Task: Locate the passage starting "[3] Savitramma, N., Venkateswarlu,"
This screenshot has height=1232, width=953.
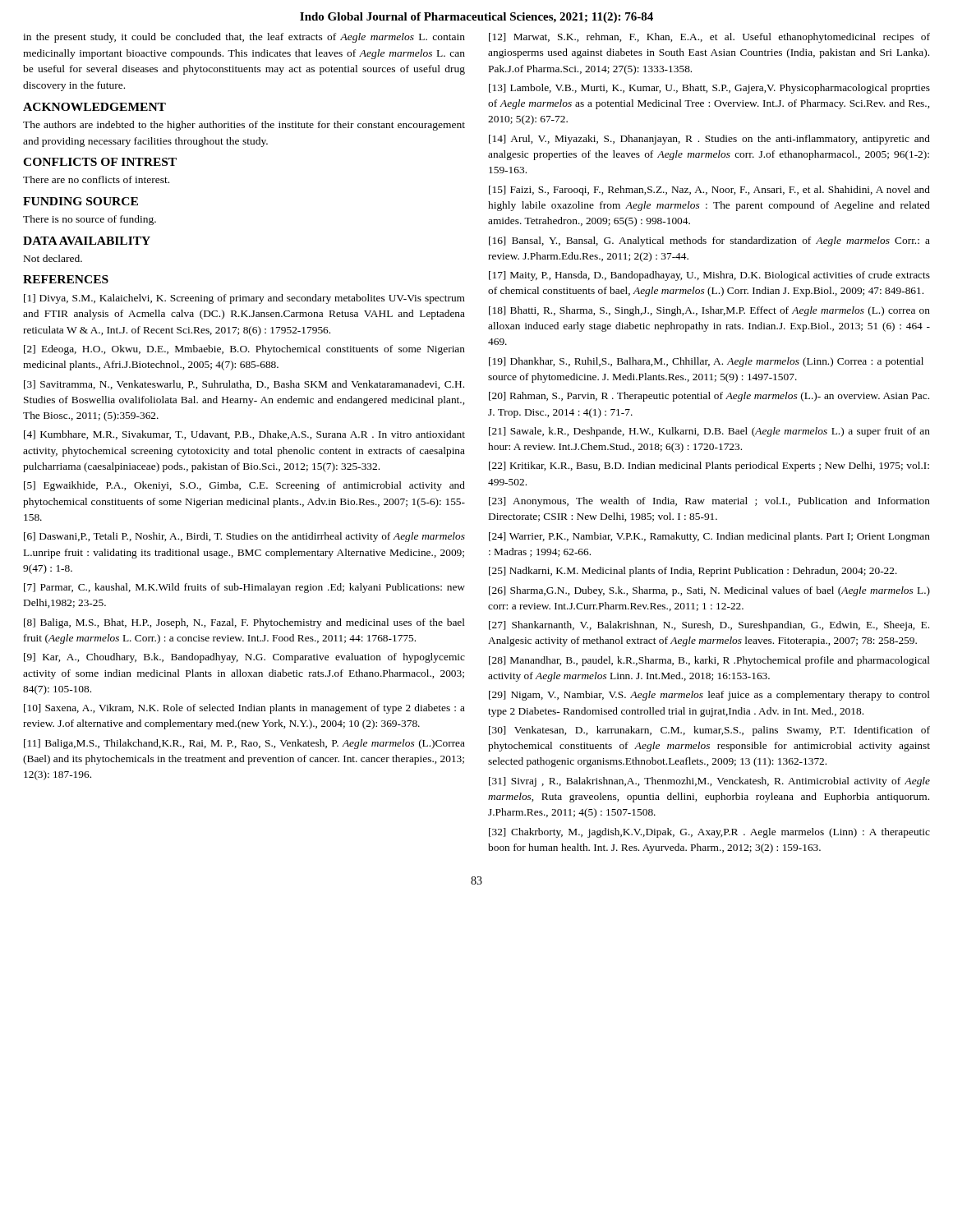Action: pos(244,399)
